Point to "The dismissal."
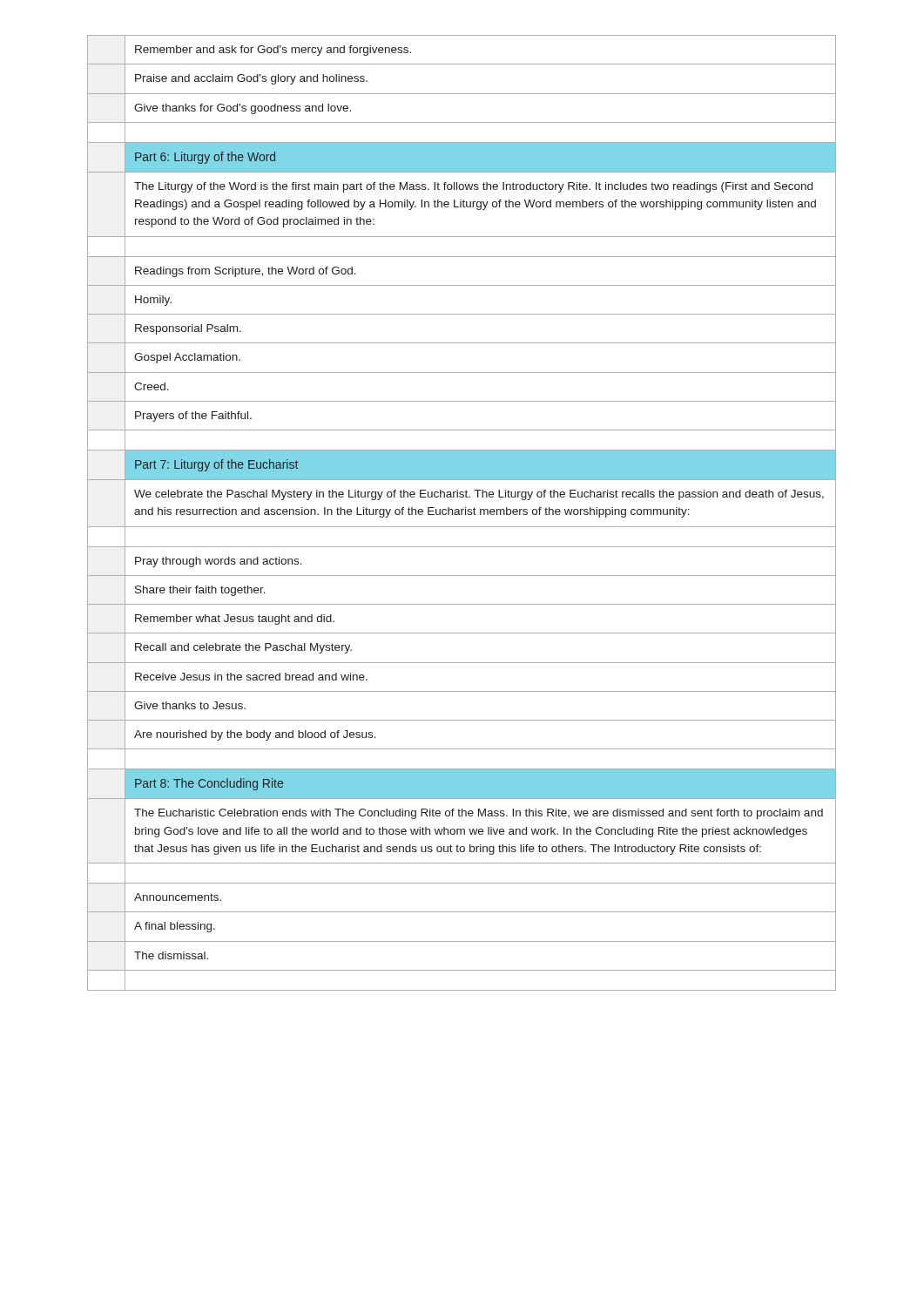This screenshot has width=924, height=1307. tap(172, 955)
